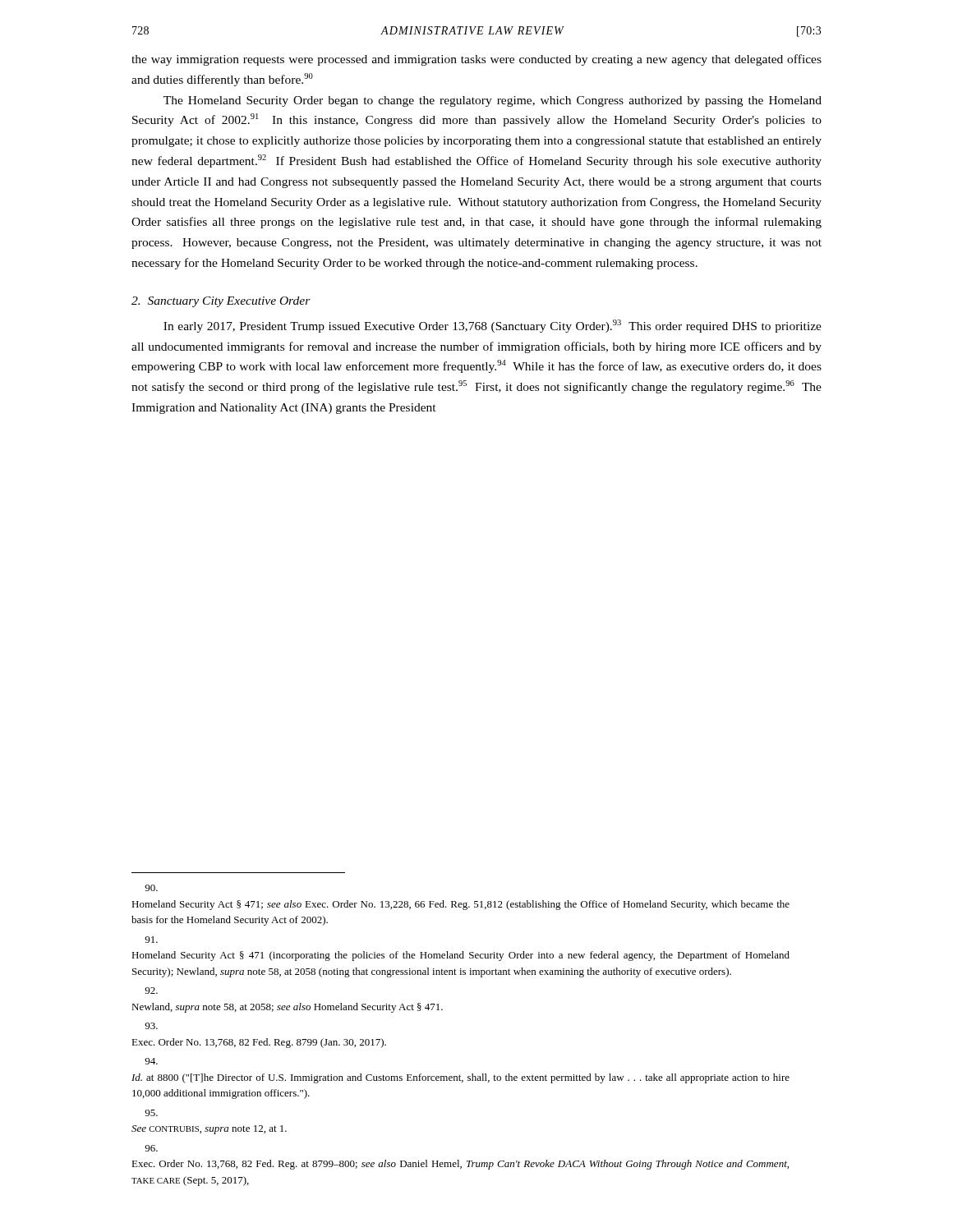Select the element starting "See CONTRUBIS, supra note 12, at"
The height and width of the screenshot is (1232, 953).
(x=151, y=1113)
